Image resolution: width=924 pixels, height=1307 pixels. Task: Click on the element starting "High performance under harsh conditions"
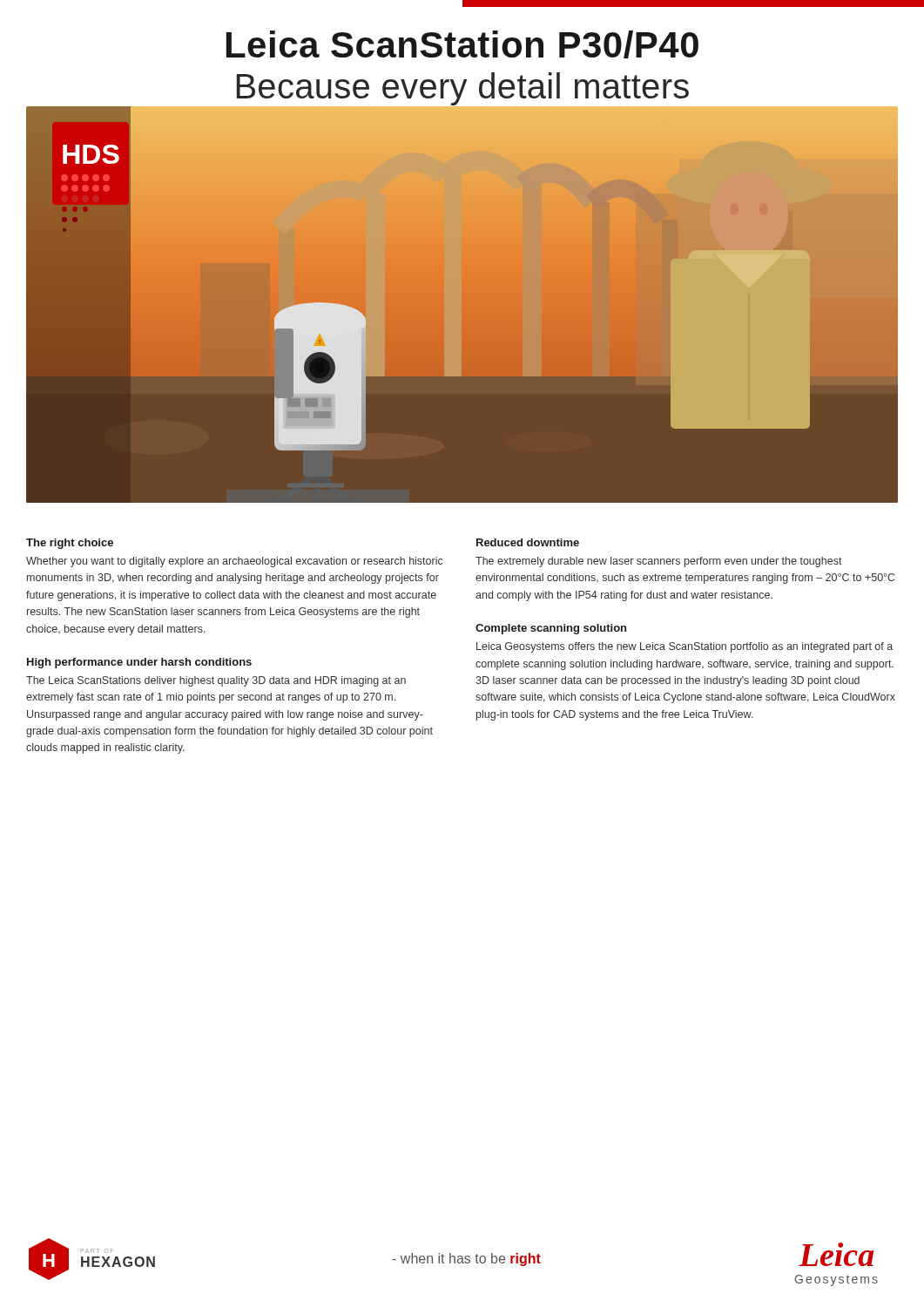[139, 662]
